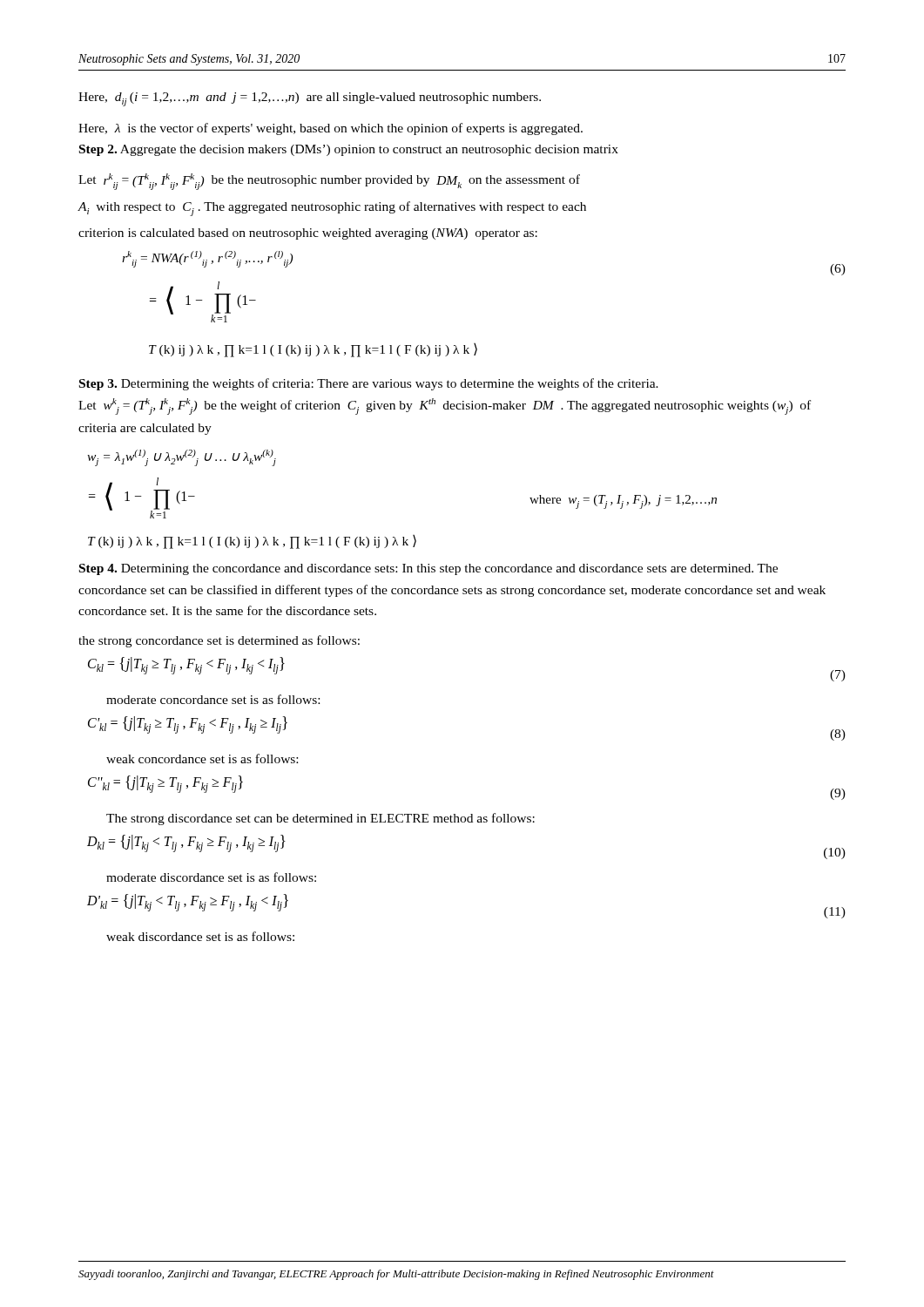This screenshot has height=1307, width=924.
Task: Find the text block starting "moderate discordance set"
Action: coord(212,877)
